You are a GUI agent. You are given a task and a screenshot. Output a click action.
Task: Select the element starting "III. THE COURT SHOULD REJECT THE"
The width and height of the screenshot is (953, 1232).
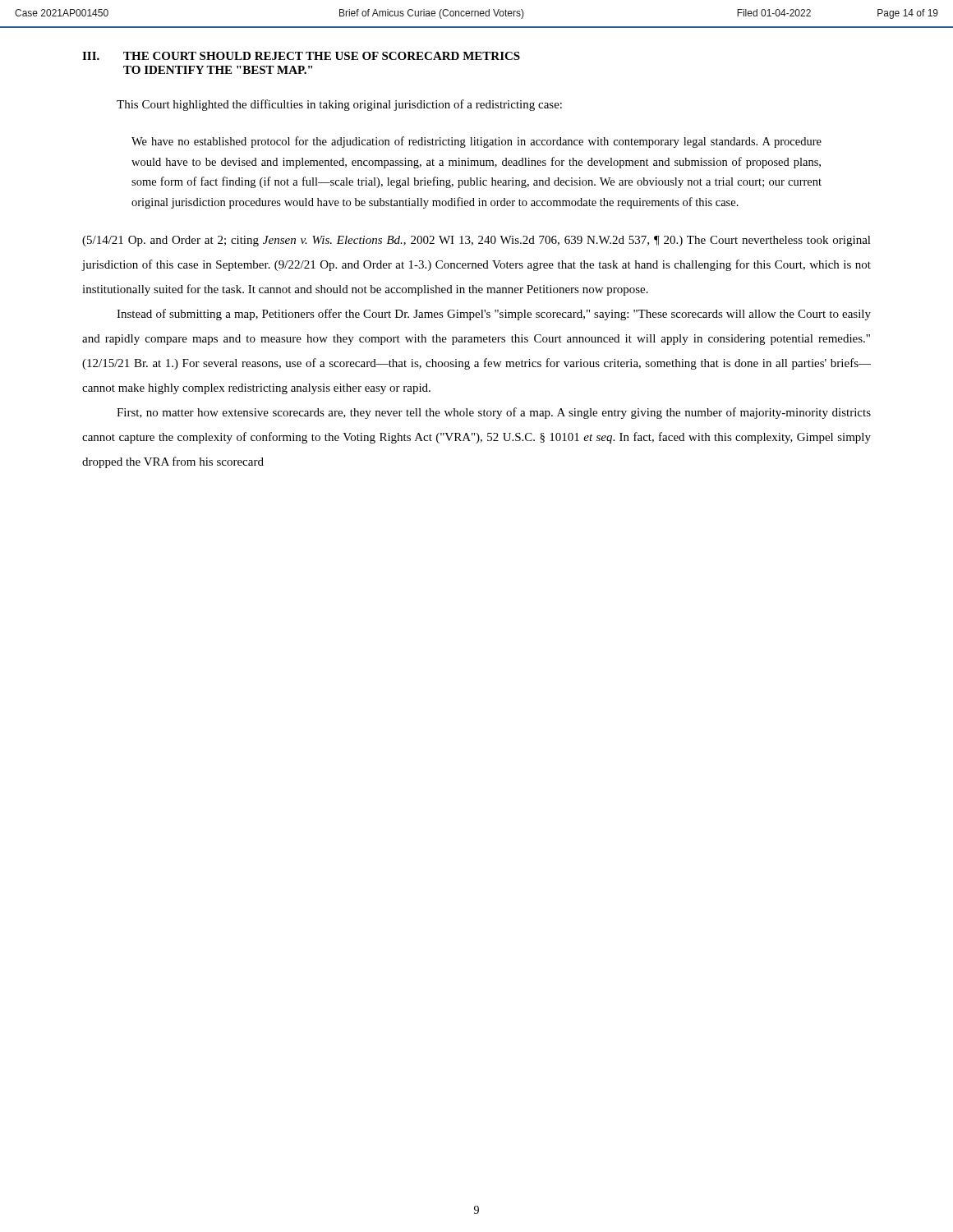(301, 63)
